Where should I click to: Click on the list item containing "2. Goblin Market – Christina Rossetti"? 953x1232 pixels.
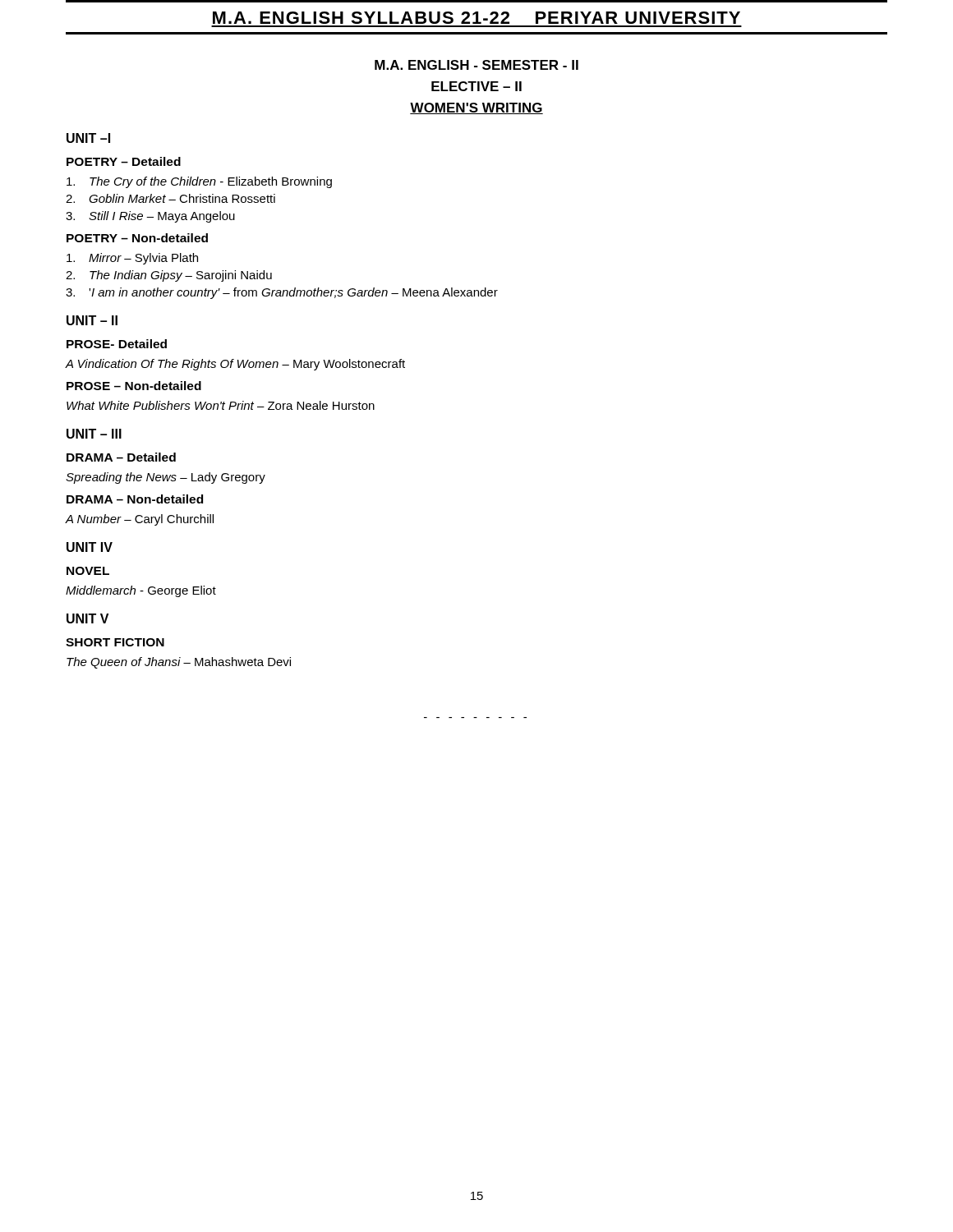click(171, 198)
